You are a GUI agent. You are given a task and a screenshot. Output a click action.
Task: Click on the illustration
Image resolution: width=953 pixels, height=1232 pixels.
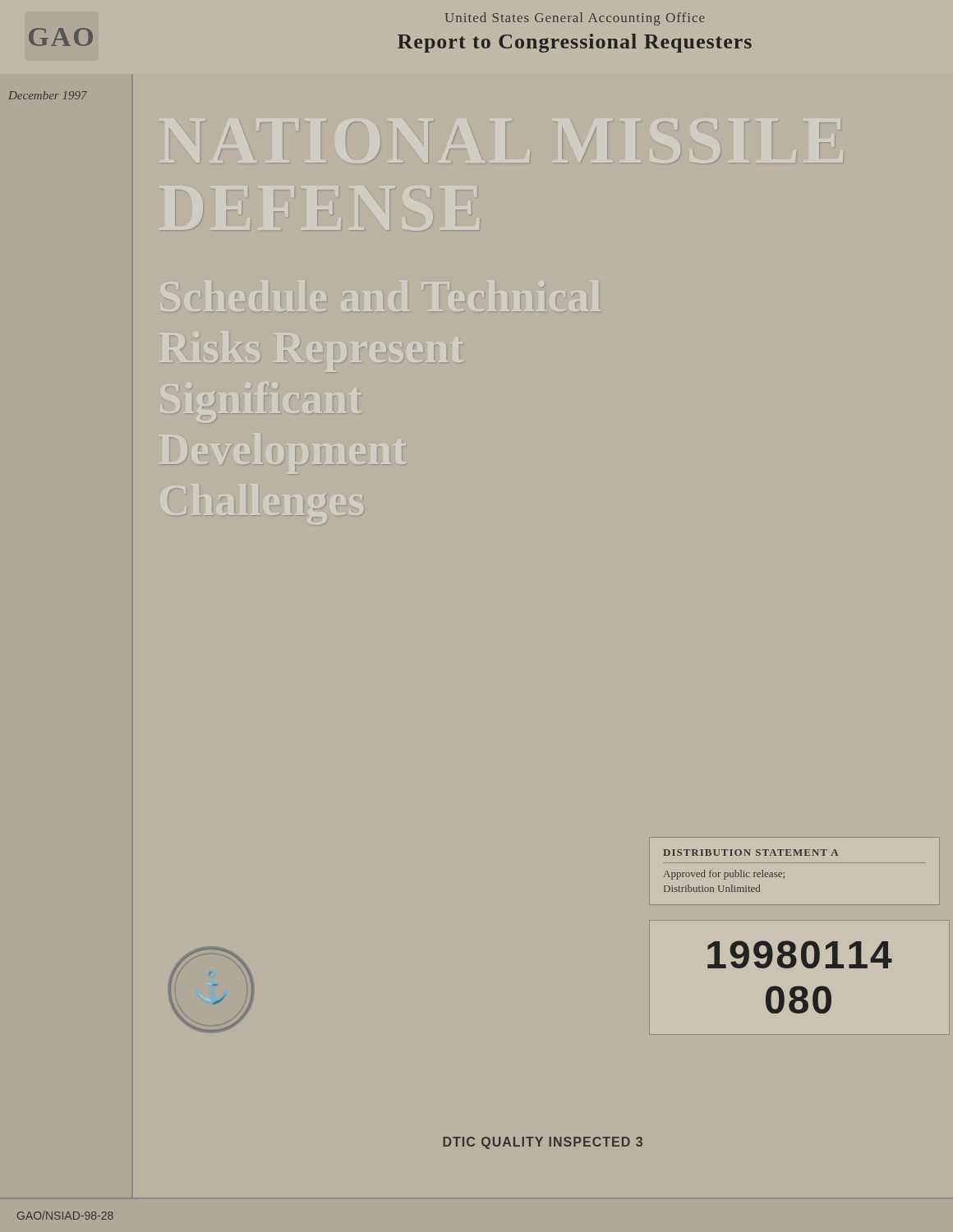coord(211,990)
